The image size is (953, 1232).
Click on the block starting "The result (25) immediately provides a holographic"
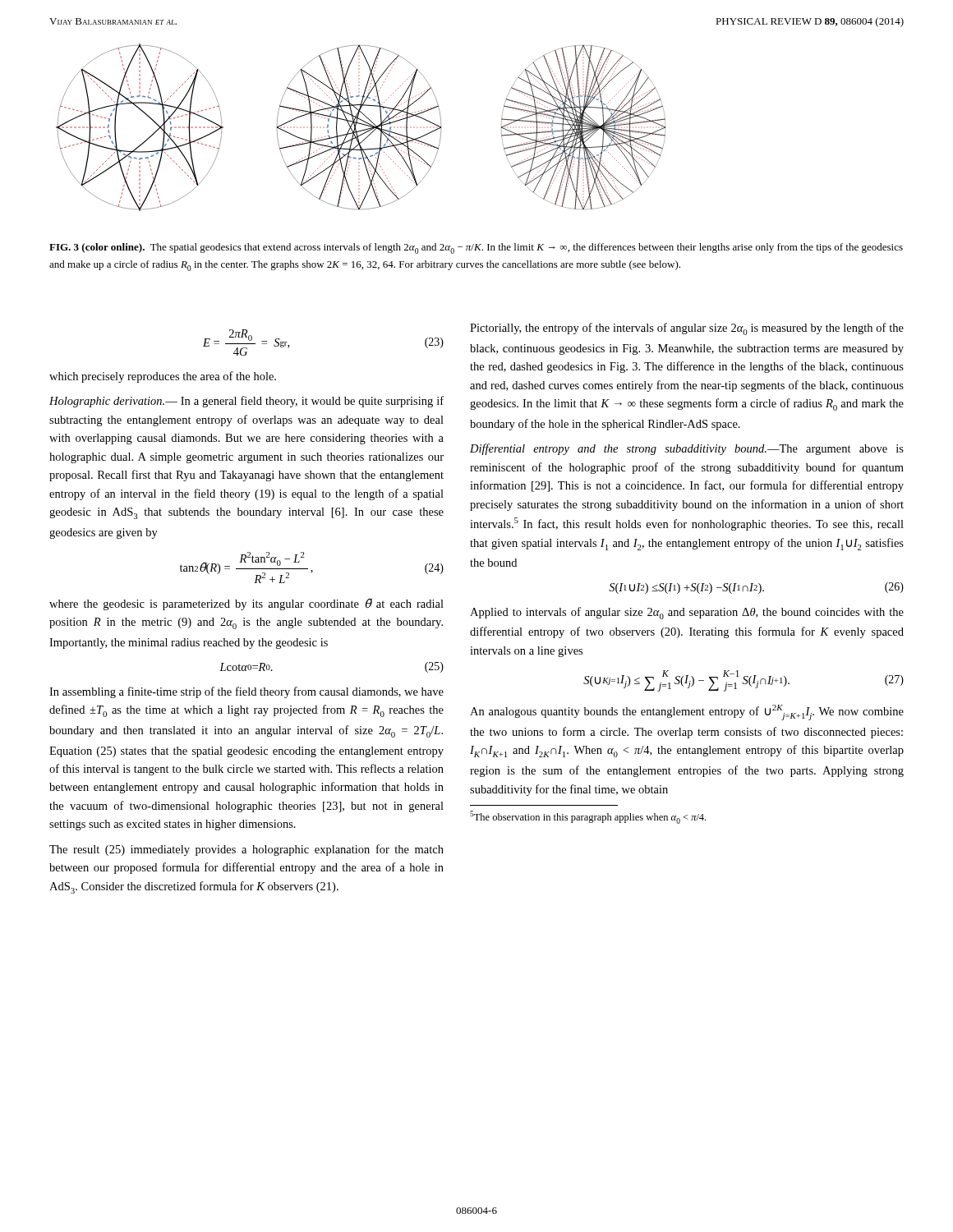coord(246,869)
